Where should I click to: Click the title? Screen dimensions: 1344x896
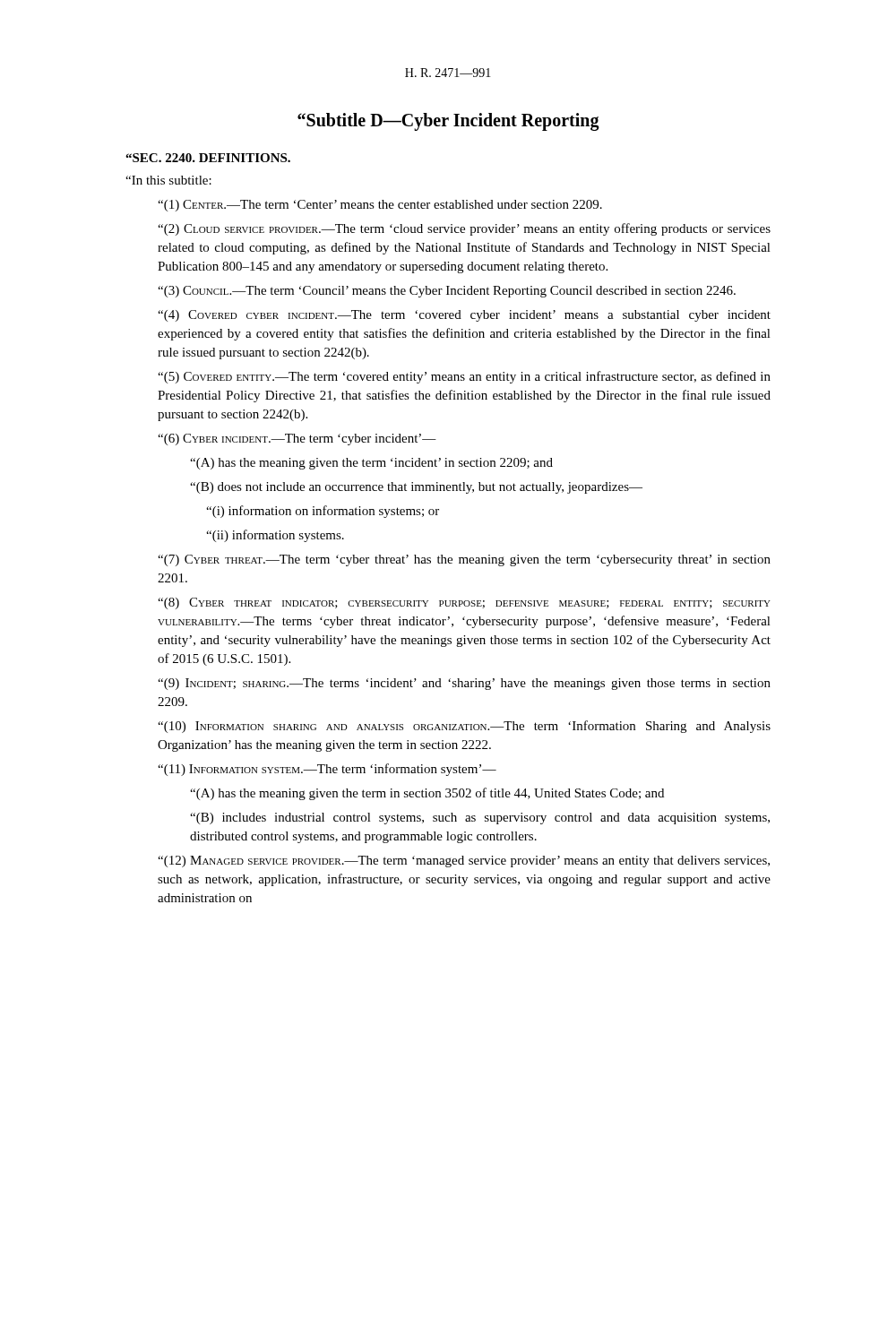[448, 120]
